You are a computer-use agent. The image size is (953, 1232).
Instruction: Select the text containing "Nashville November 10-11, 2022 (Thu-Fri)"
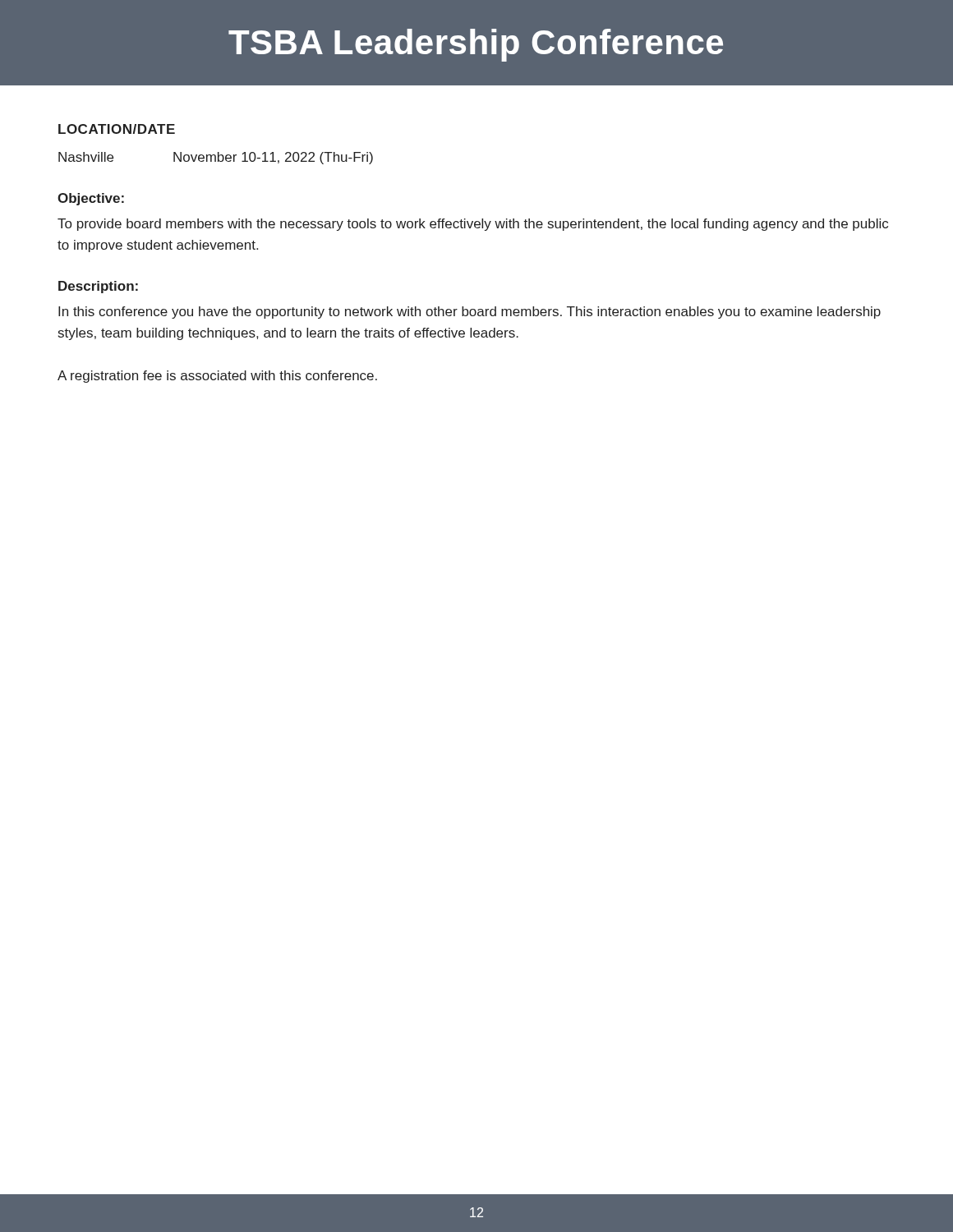coord(216,158)
